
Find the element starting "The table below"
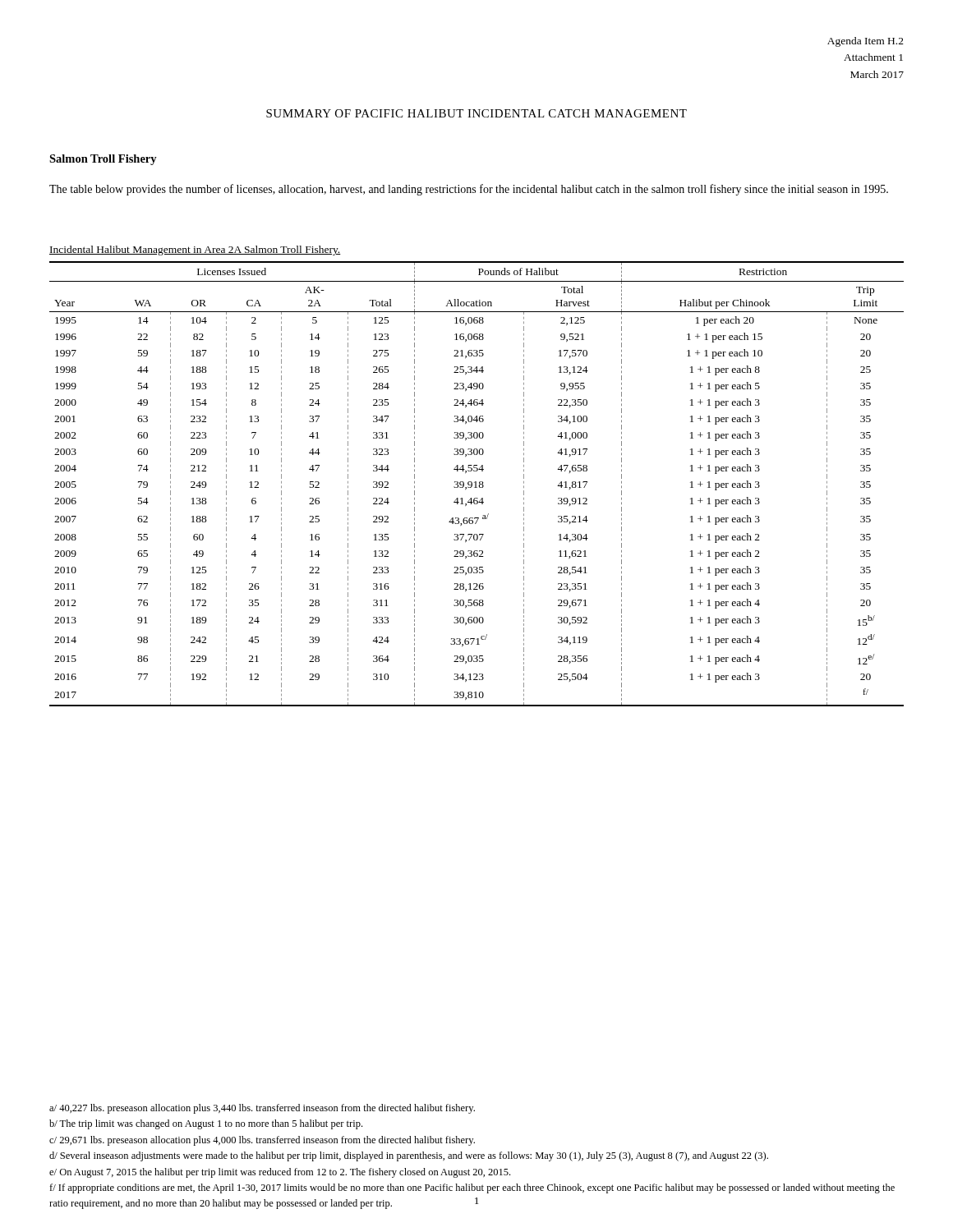point(469,189)
